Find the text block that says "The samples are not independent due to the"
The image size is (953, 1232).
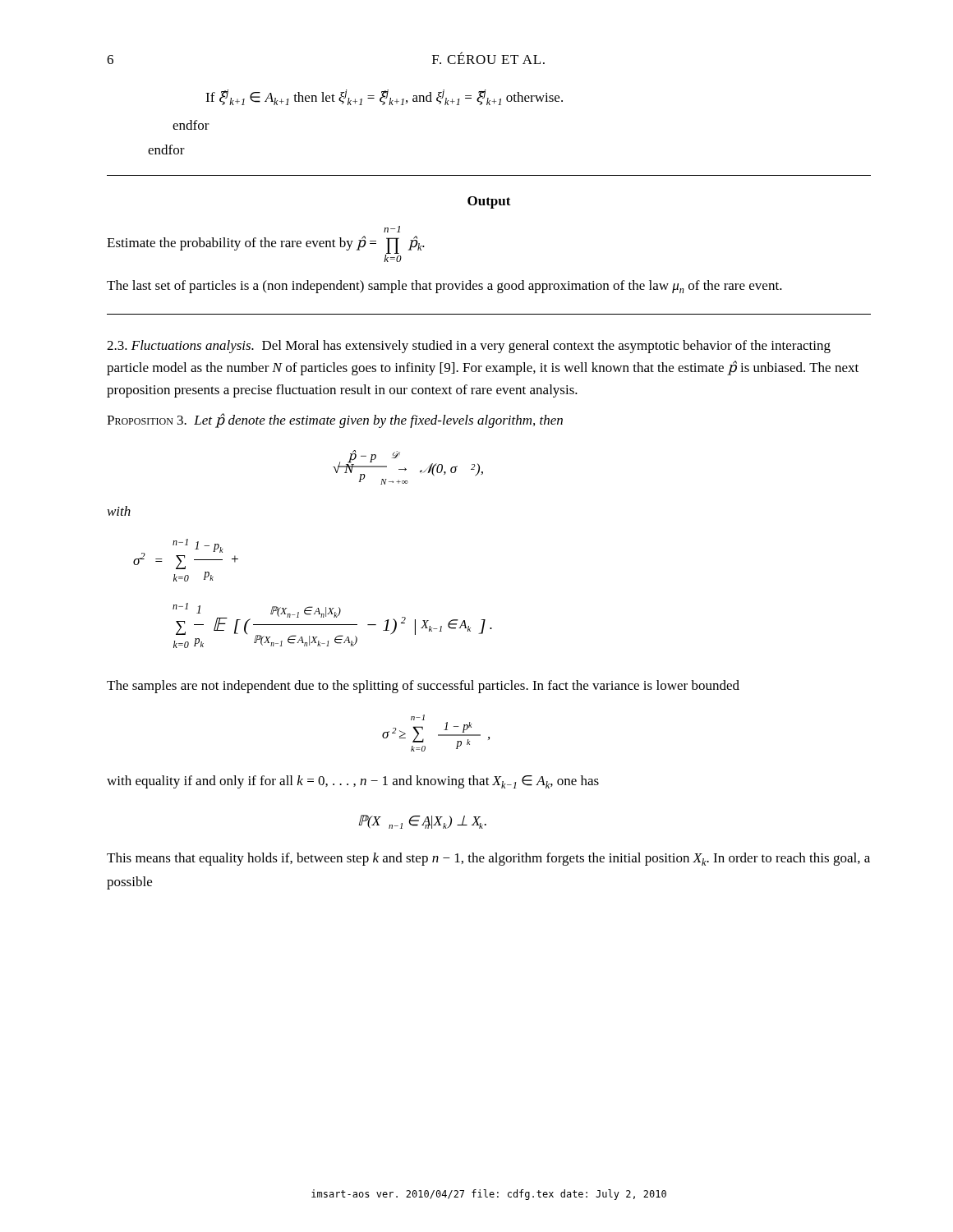[423, 686]
